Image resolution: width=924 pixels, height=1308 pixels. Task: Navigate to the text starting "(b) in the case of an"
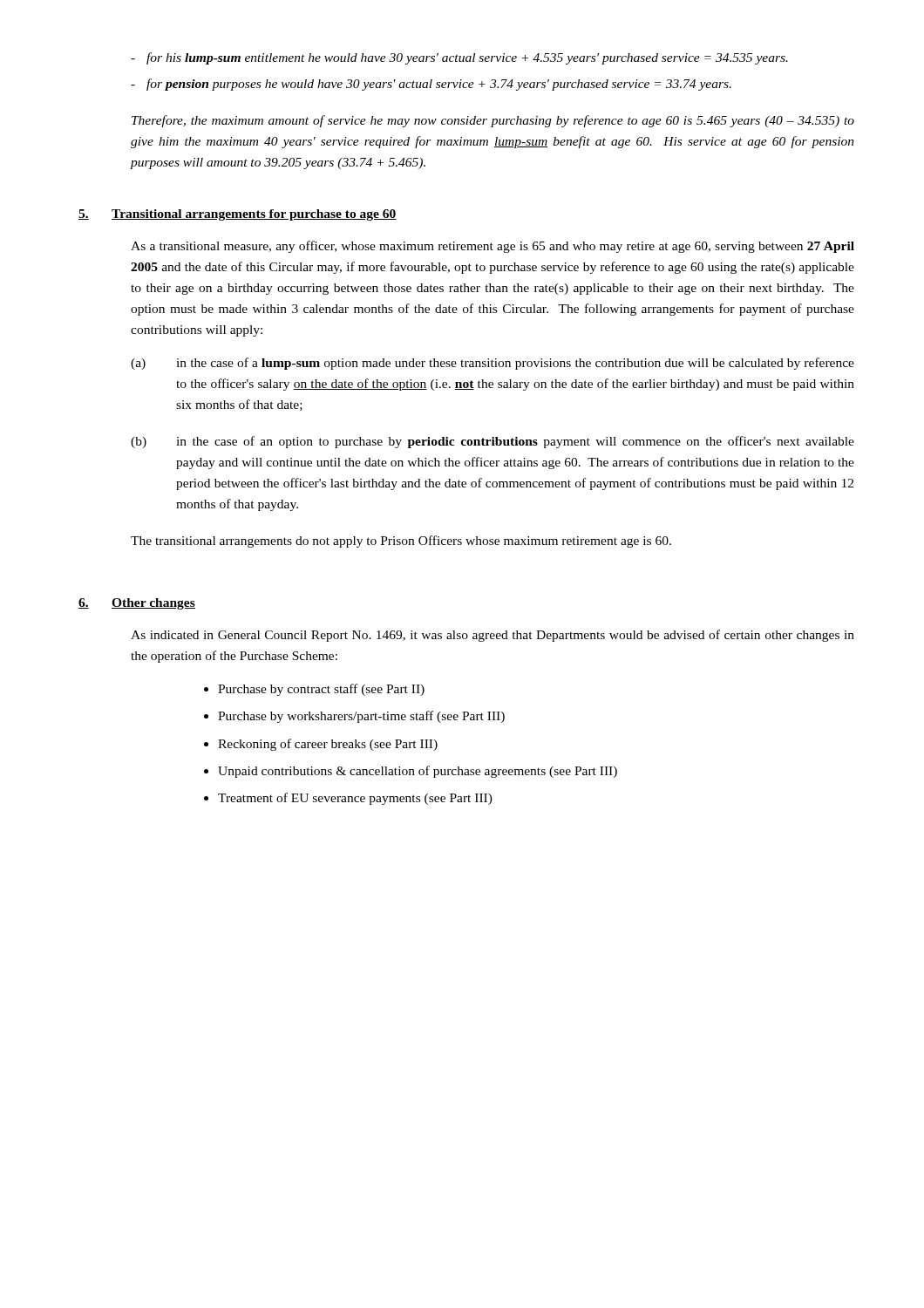(492, 473)
